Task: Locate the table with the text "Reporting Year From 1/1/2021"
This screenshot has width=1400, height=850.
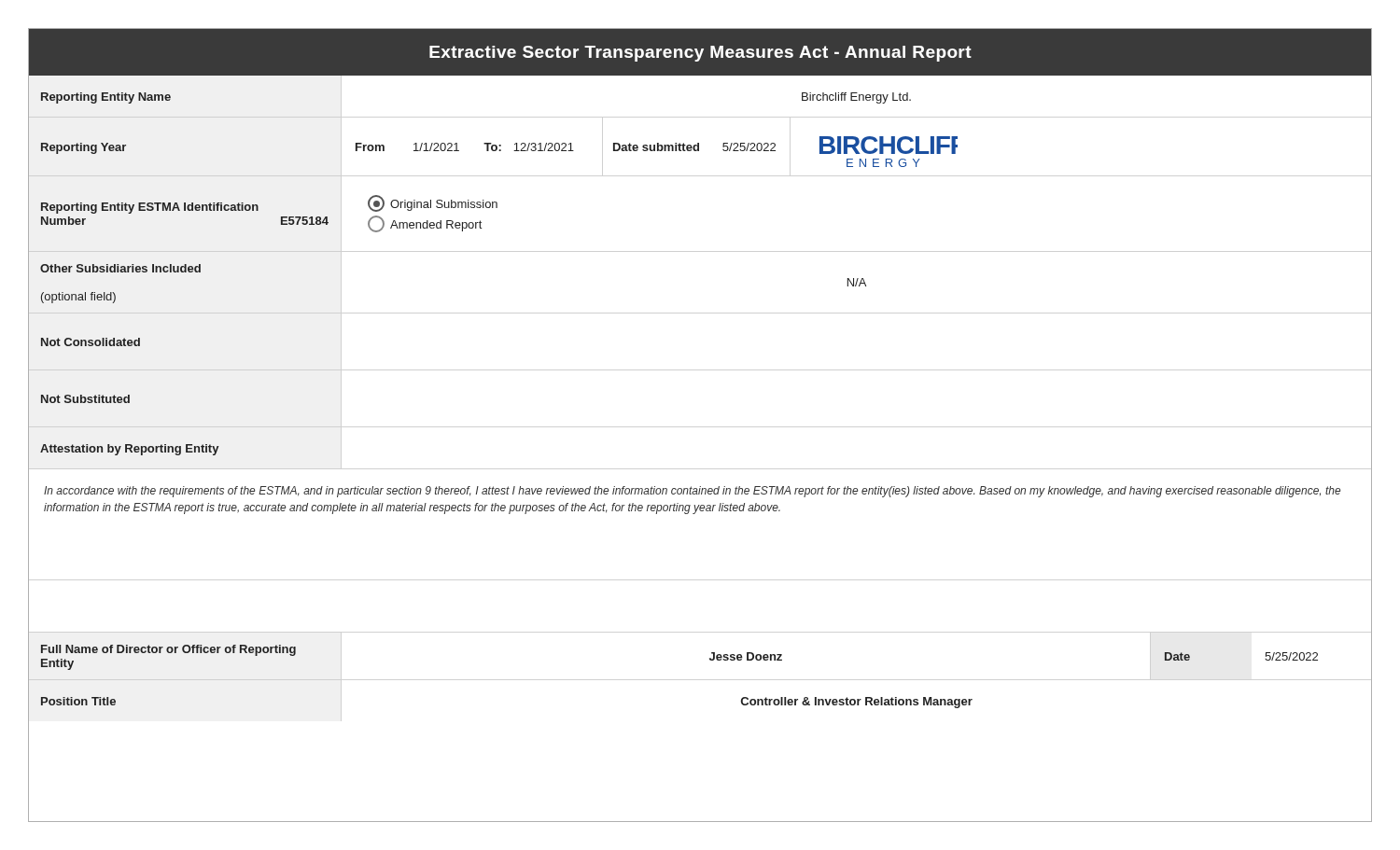Action: click(700, 147)
